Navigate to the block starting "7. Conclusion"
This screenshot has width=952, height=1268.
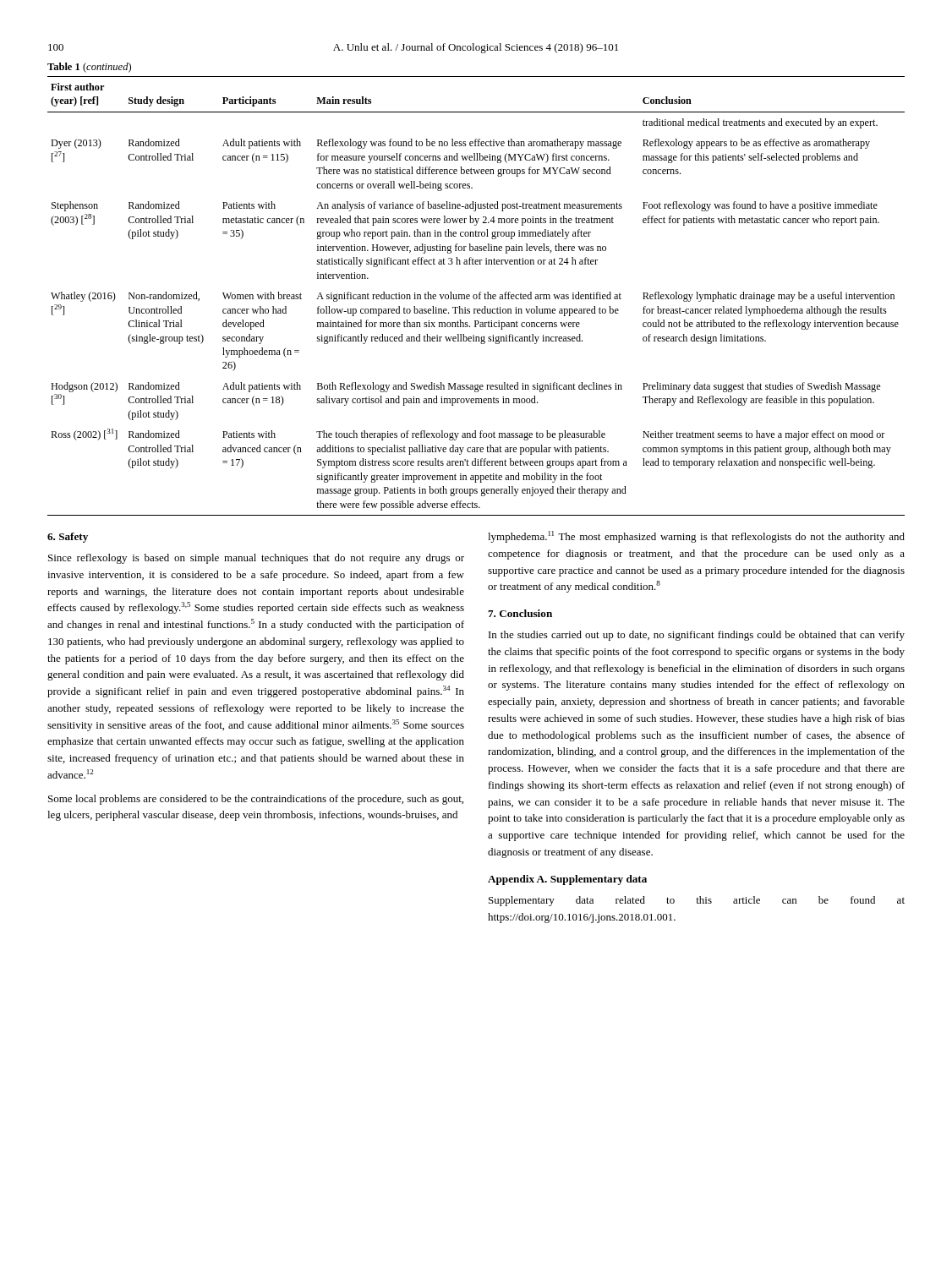(520, 613)
